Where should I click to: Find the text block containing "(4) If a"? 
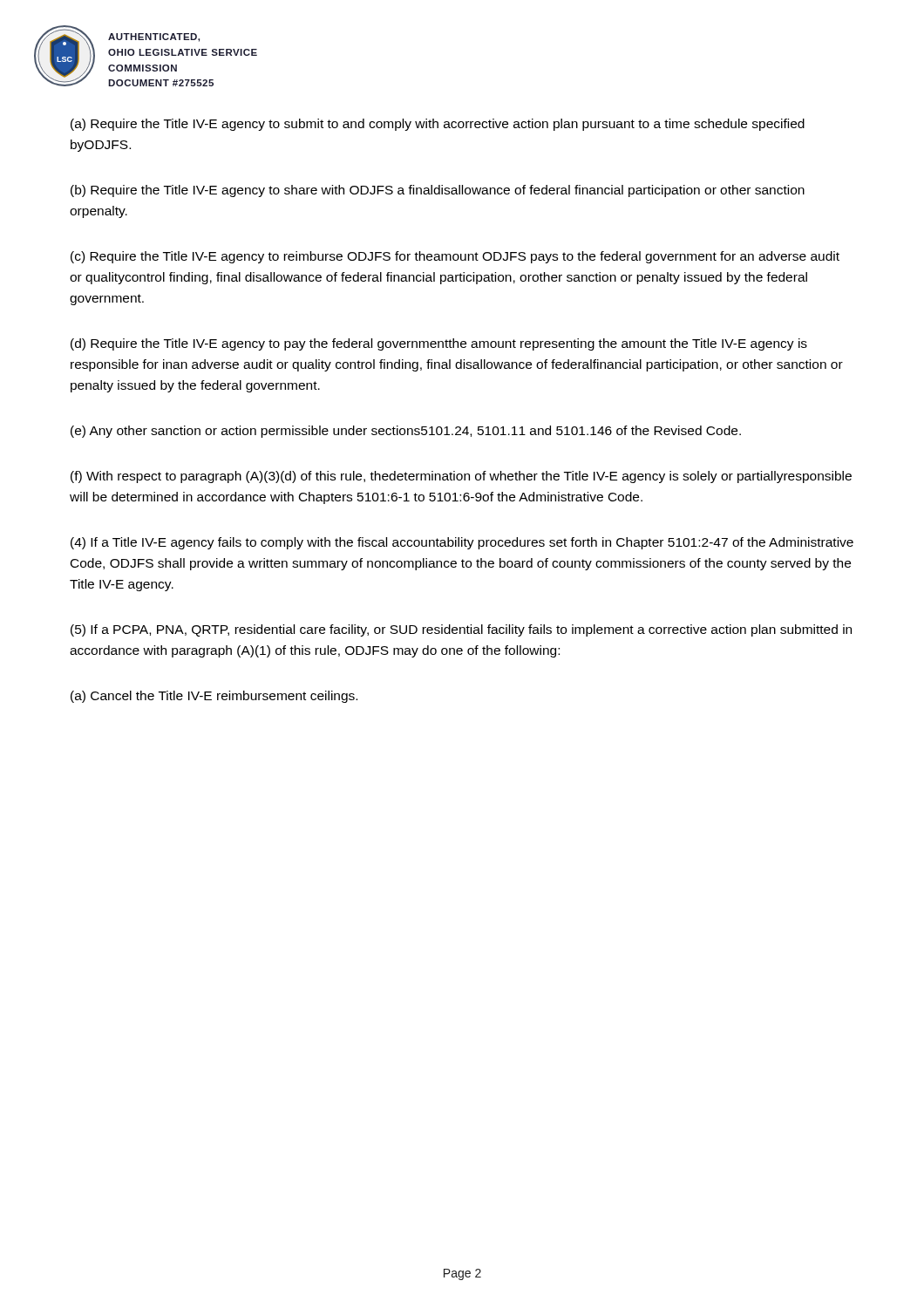point(462,563)
